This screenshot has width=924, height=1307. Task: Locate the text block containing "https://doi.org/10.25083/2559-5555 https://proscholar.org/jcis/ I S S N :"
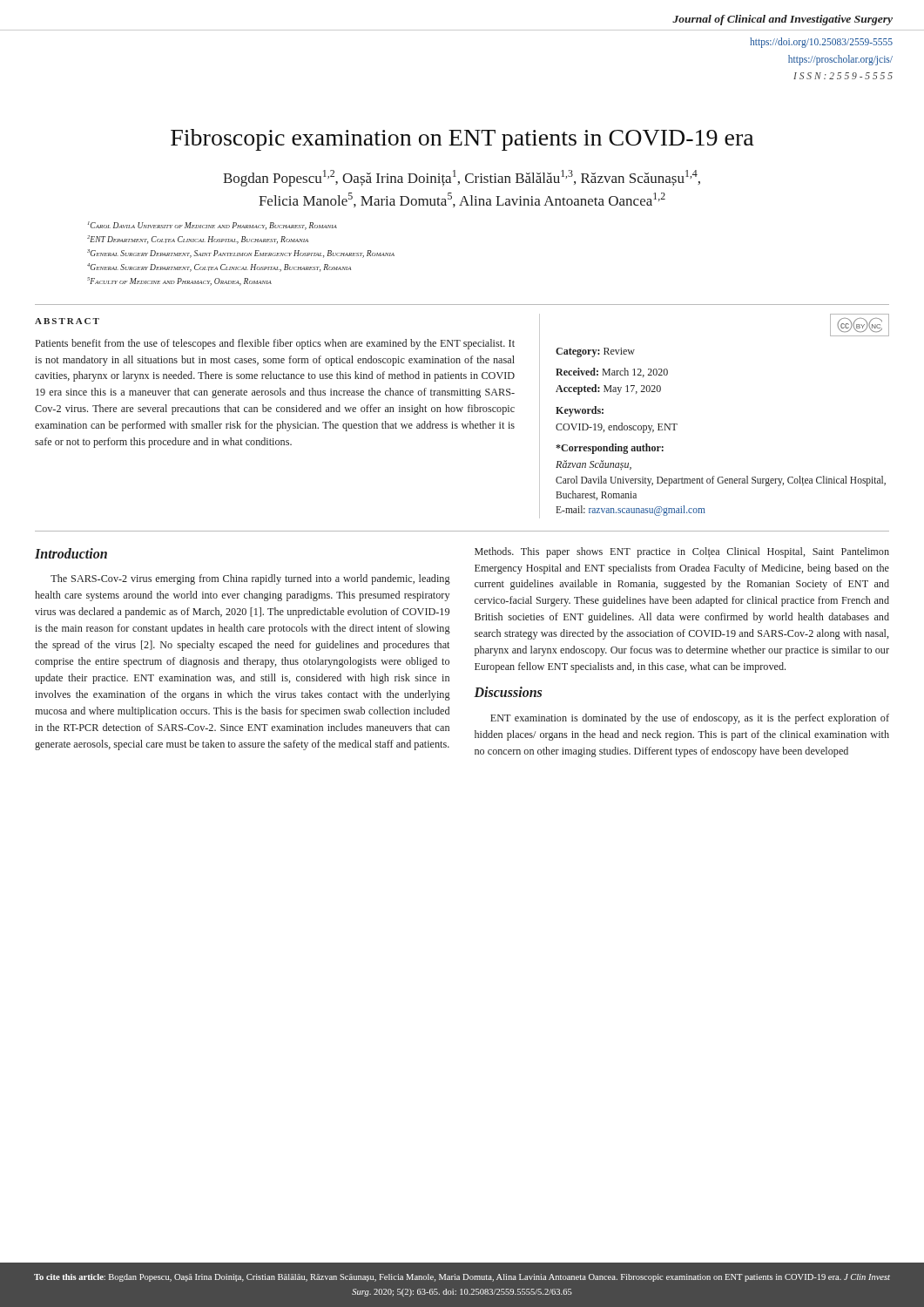(821, 43)
